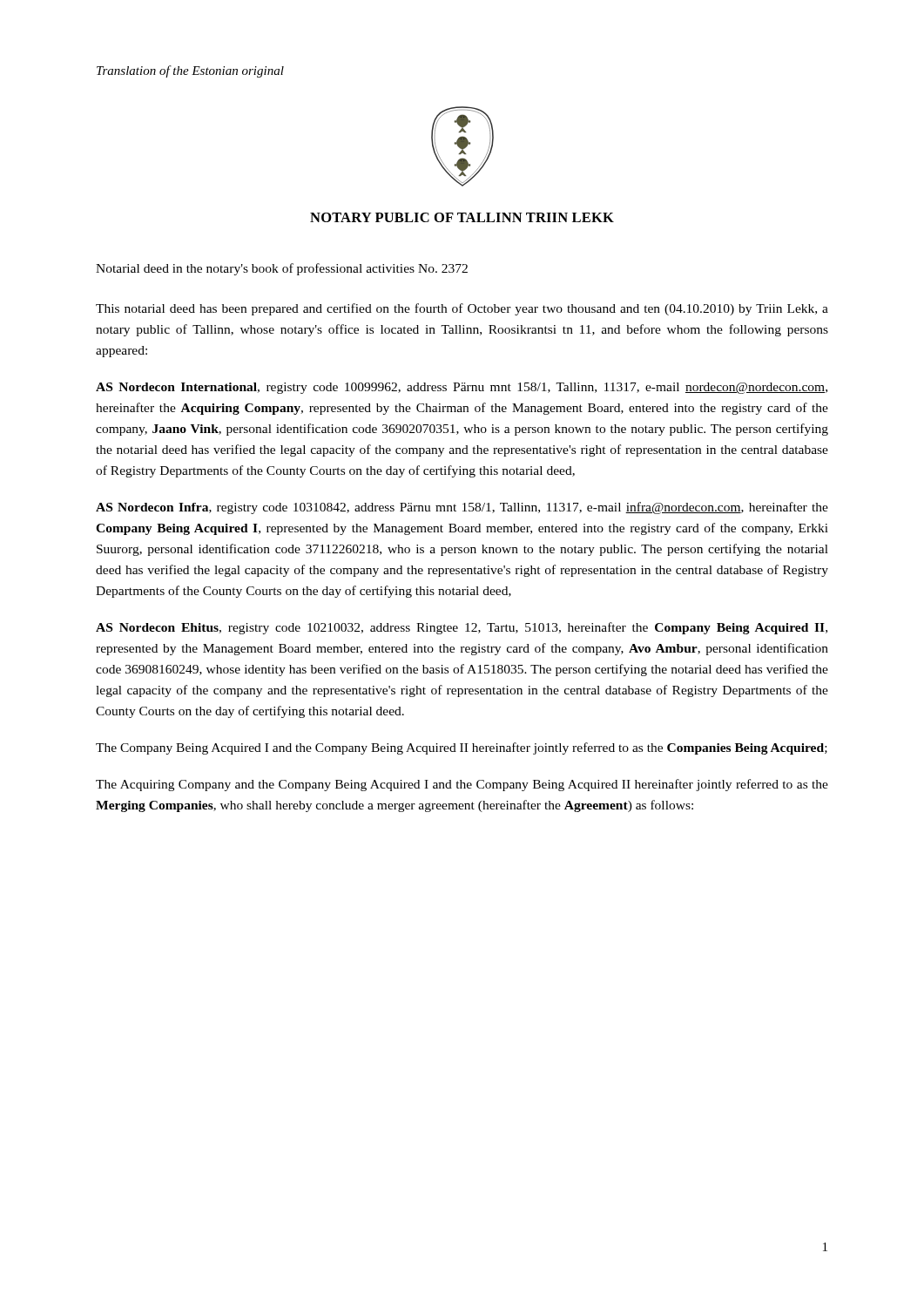Select the text starting "AS Nordecon International, registry code 10099962, address"

pyautogui.click(x=462, y=428)
